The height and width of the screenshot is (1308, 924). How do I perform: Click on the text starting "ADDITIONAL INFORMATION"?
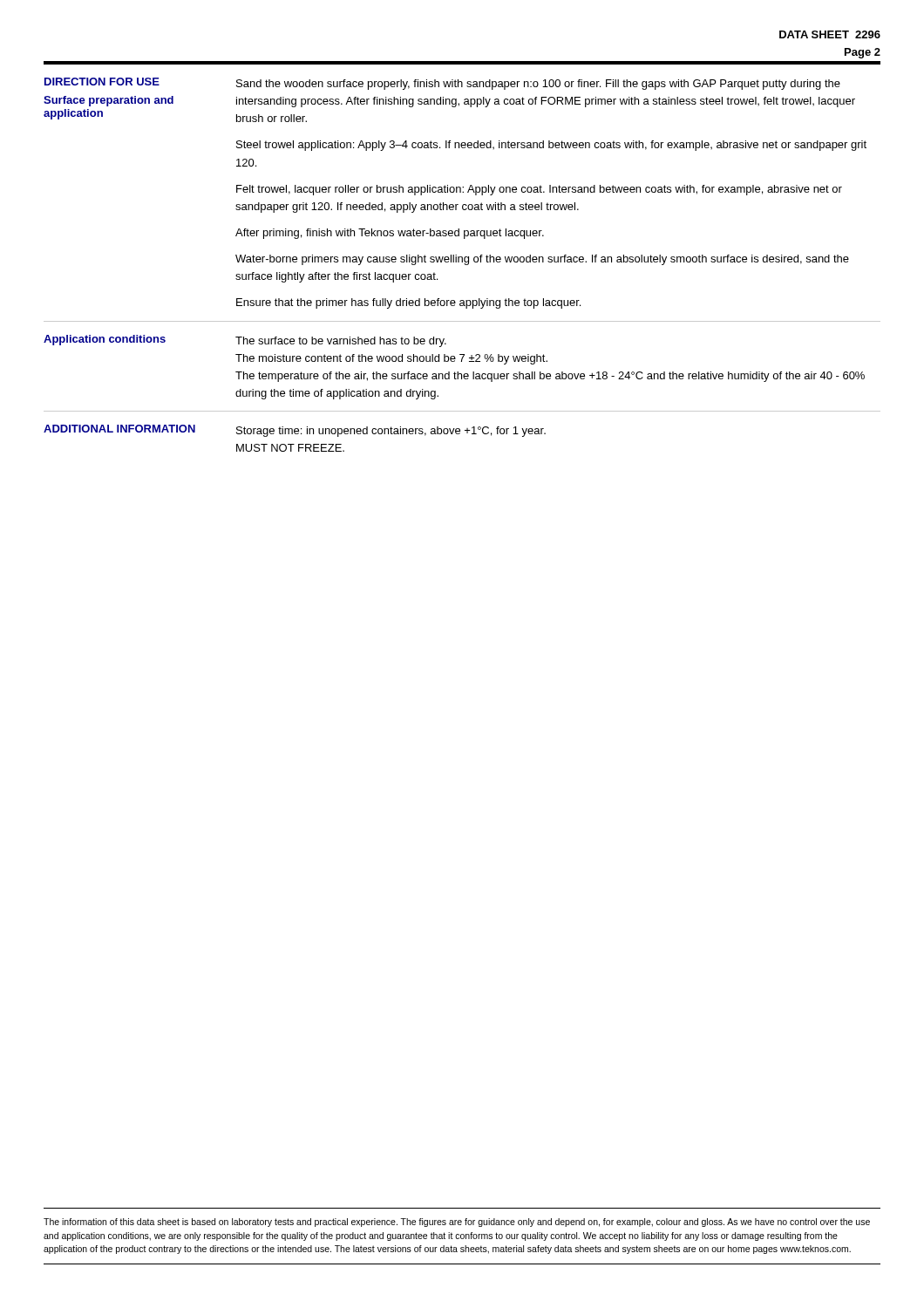click(120, 429)
